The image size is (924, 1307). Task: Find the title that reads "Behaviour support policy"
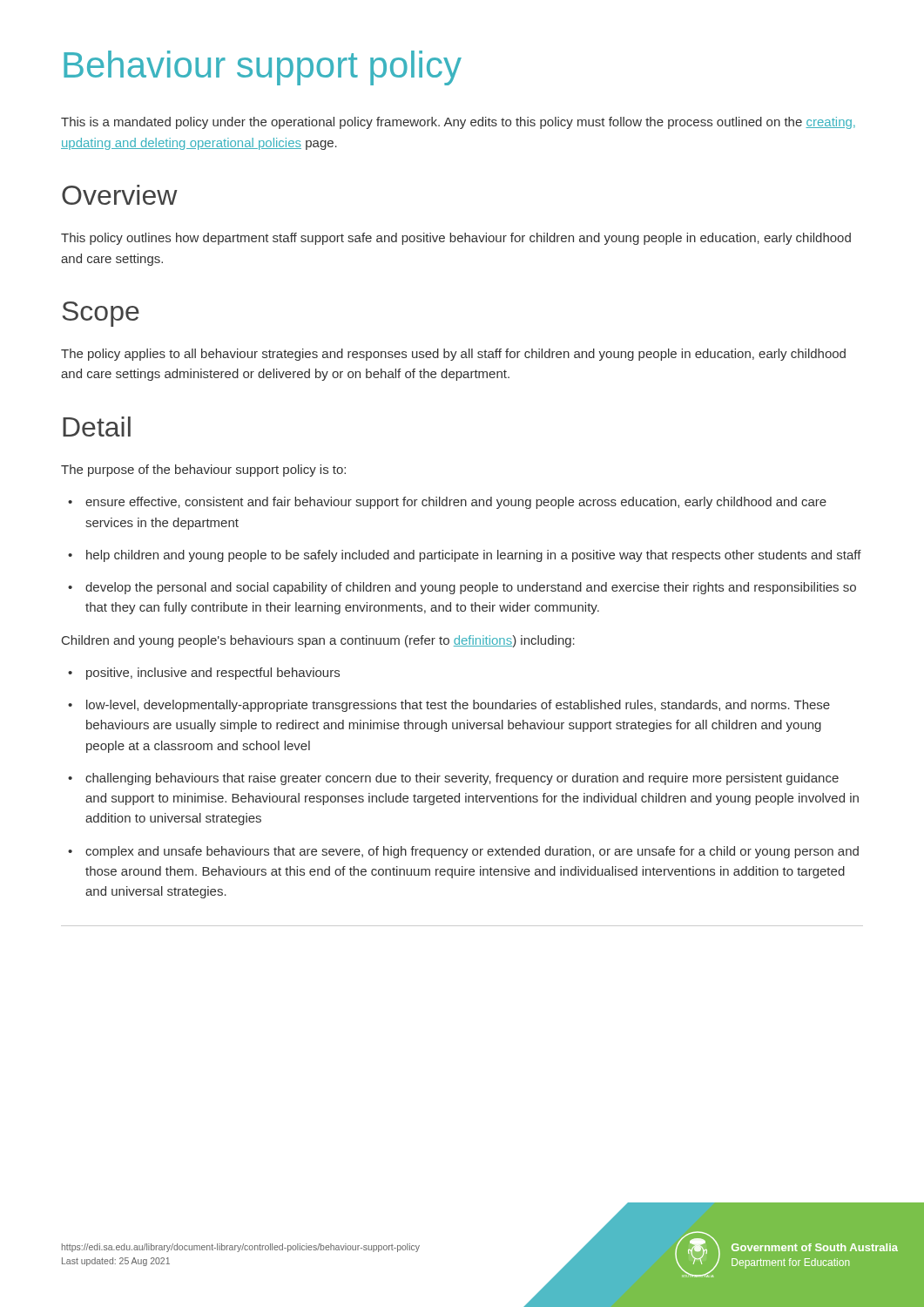point(462,65)
